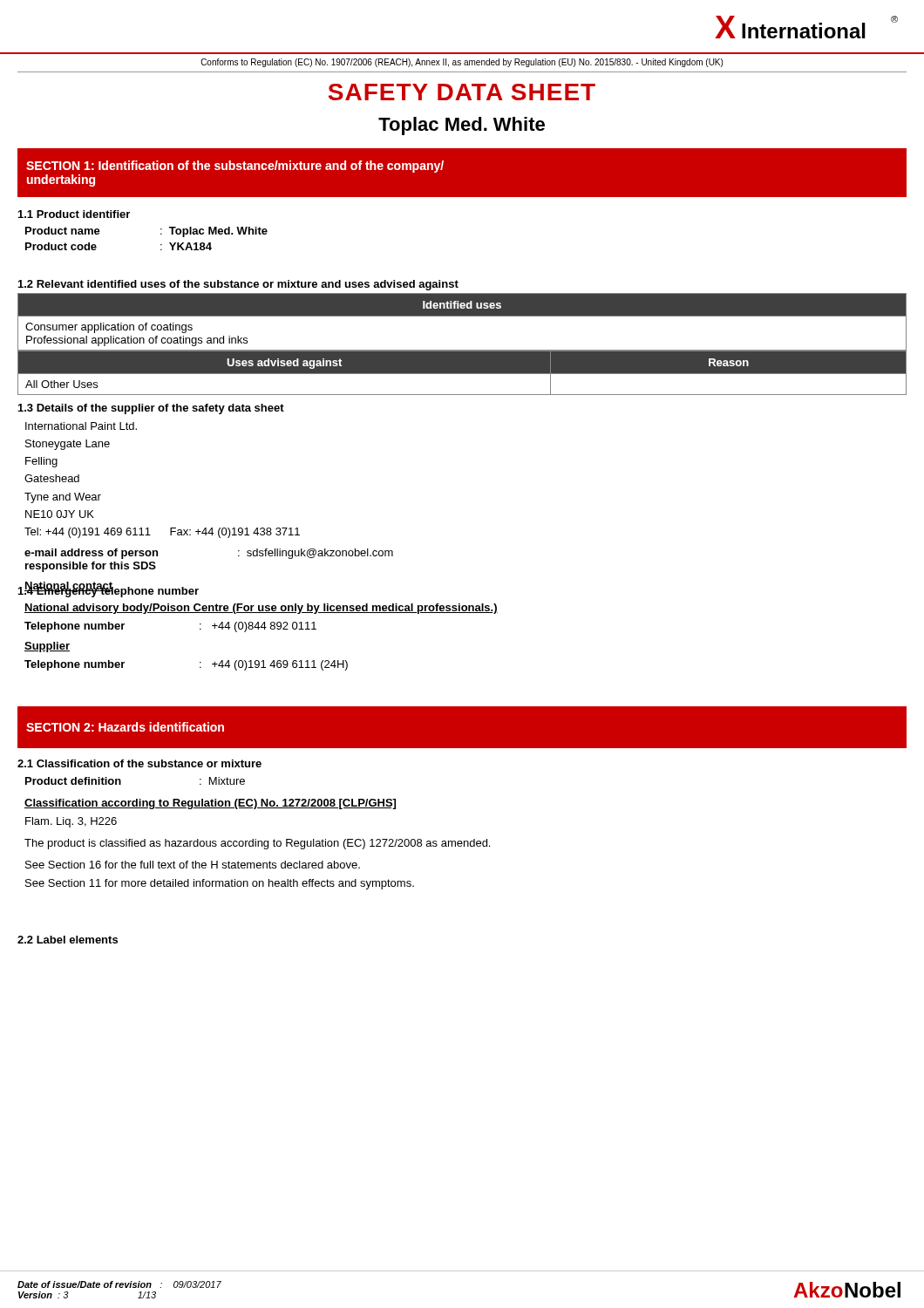The width and height of the screenshot is (924, 1308).
Task: Click on the passage starting "SECTION 1: Identification of the substance/mixture"
Action: [235, 173]
